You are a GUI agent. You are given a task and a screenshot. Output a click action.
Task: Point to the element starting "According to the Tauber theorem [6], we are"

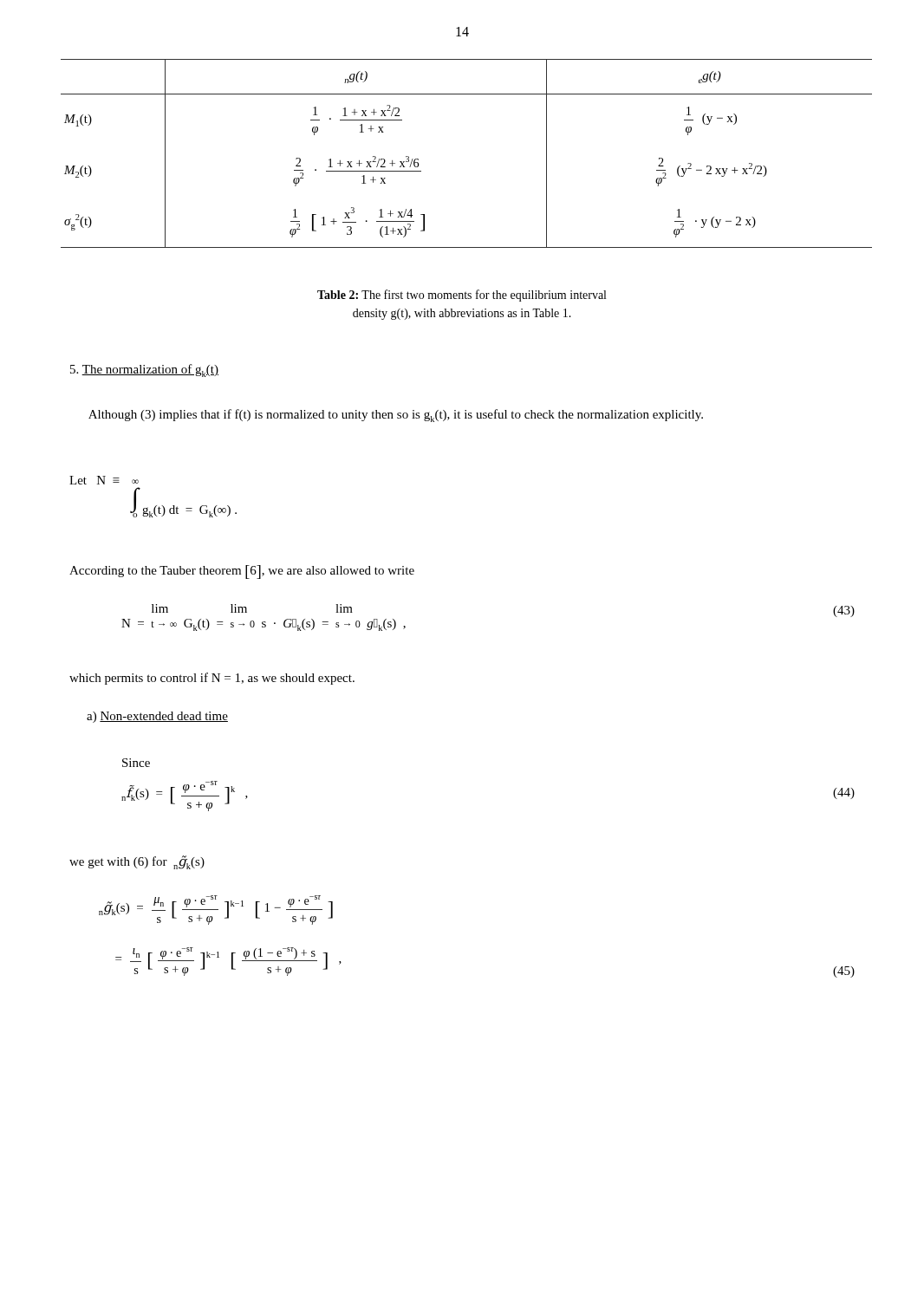click(242, 572)
